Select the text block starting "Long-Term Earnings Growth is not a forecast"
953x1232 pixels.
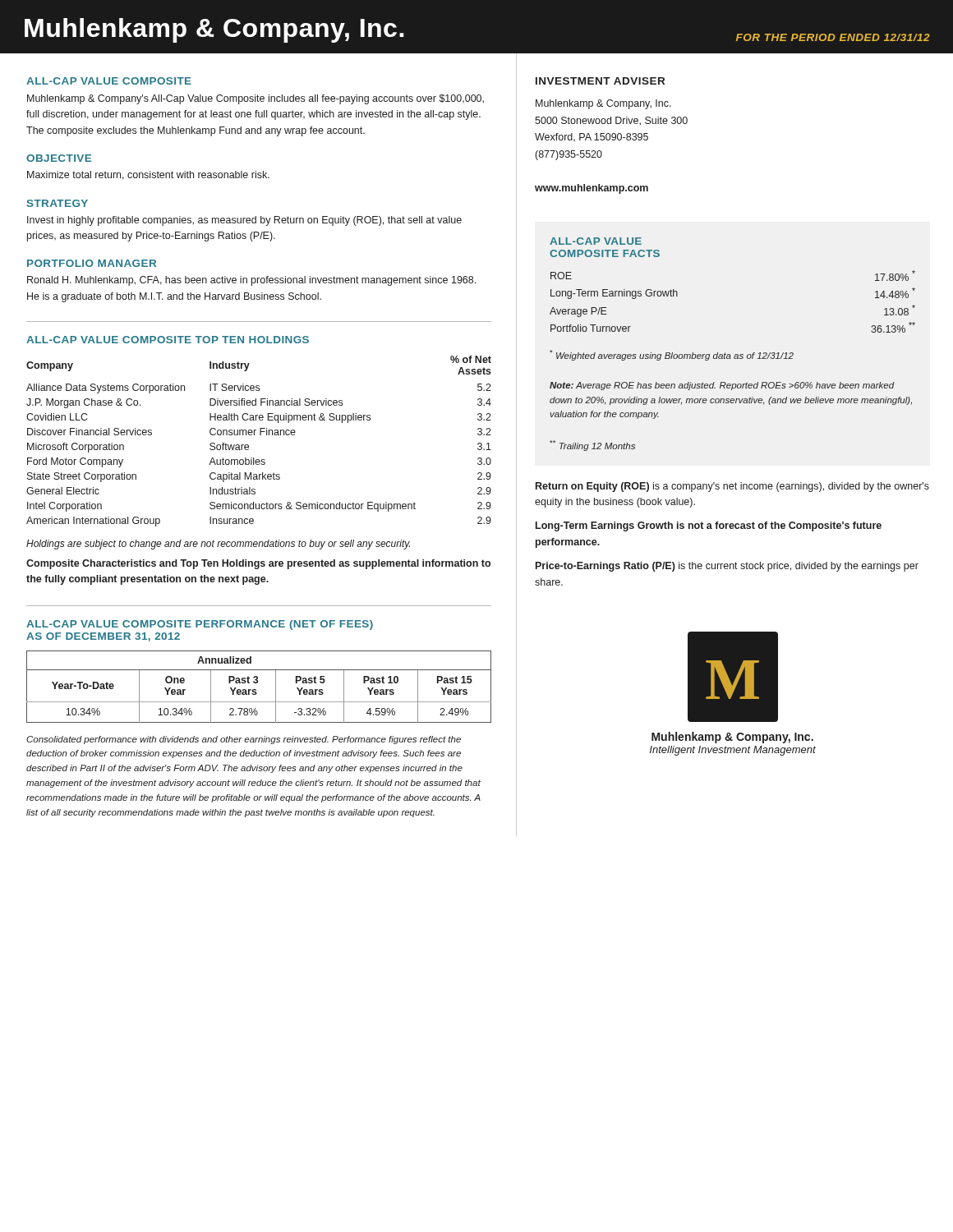click(708, 534)
